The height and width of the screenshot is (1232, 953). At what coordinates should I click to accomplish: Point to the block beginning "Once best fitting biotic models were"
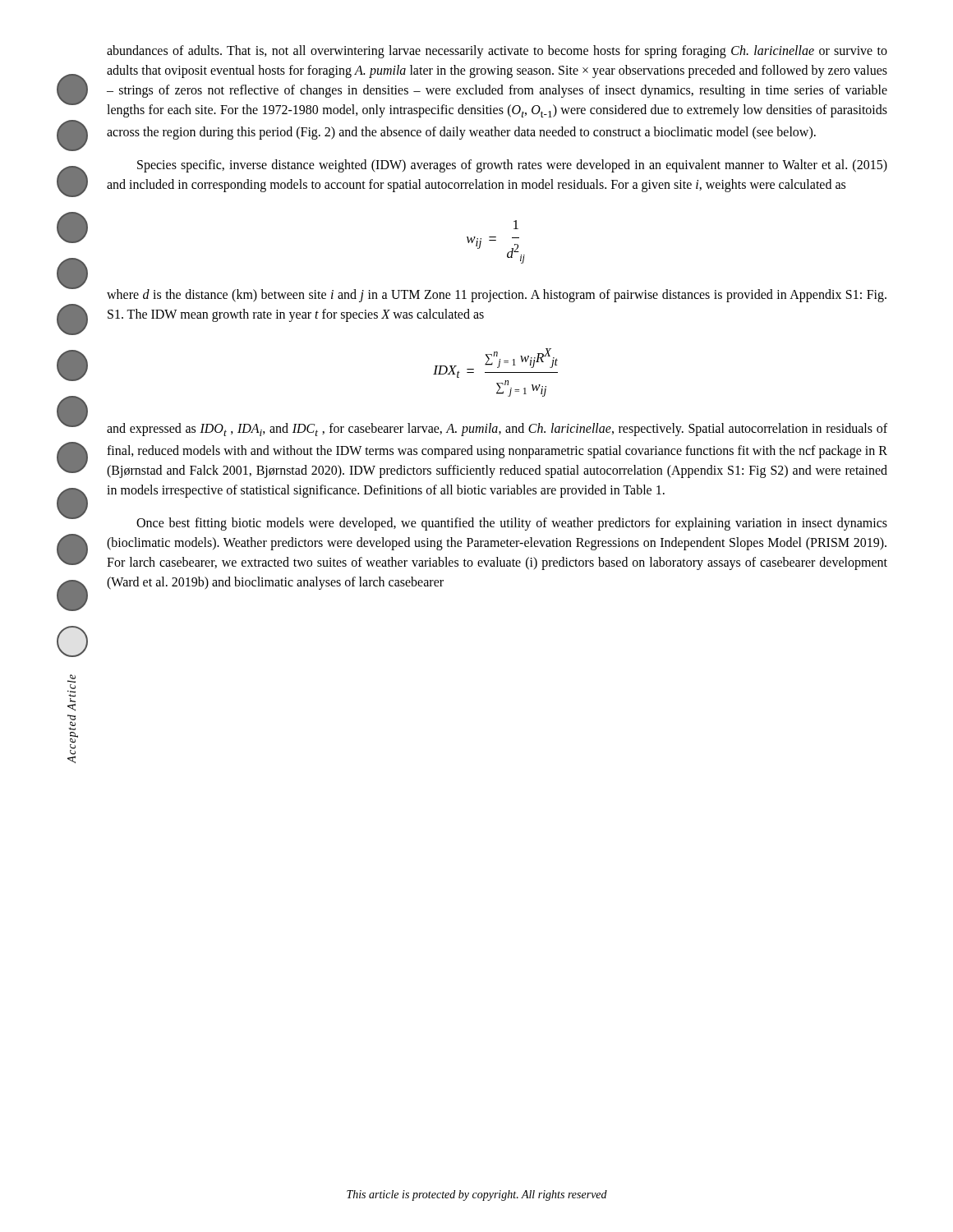click(497, 553)
